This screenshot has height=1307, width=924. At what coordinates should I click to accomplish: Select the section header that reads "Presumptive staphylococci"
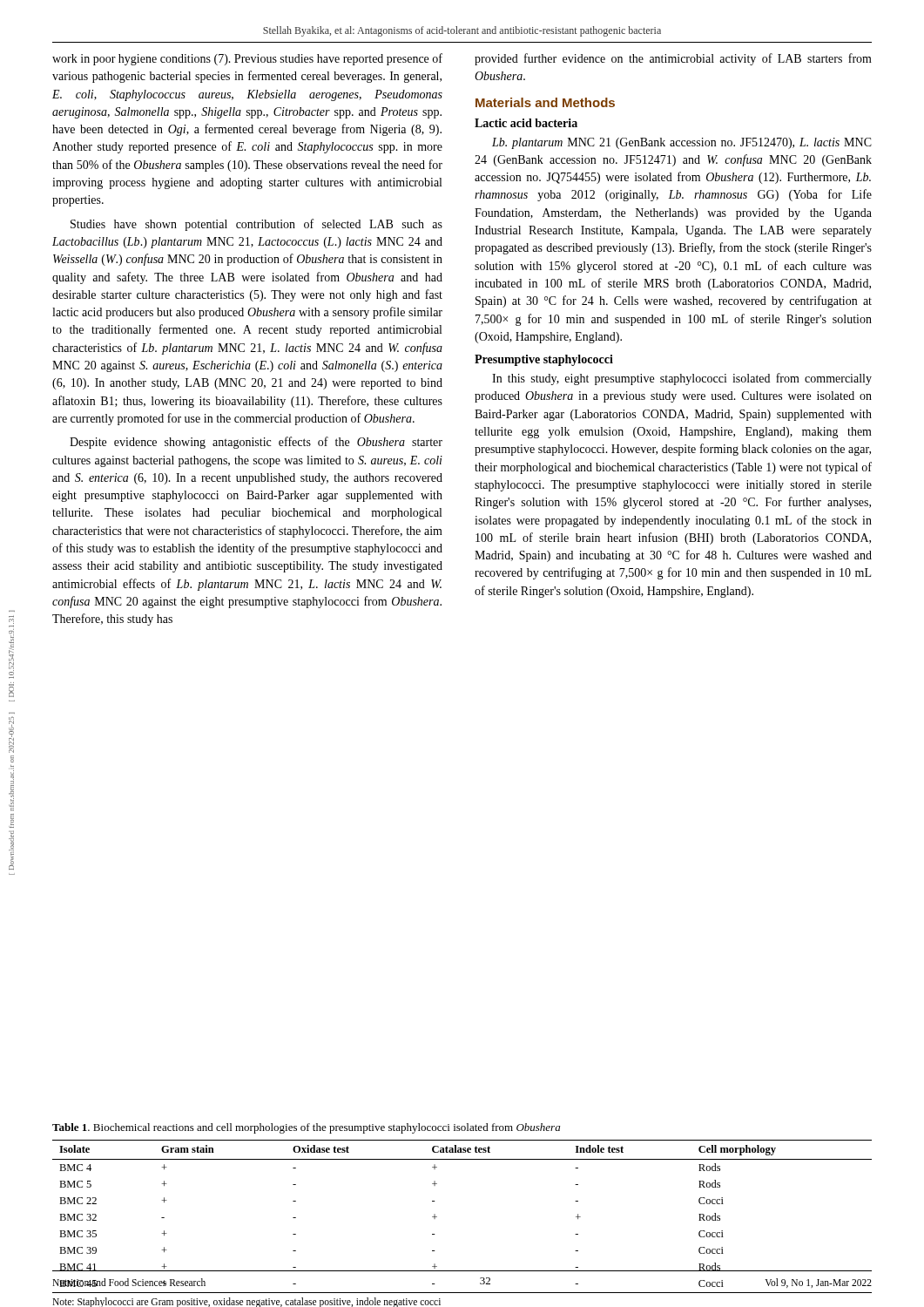point(544,360)
